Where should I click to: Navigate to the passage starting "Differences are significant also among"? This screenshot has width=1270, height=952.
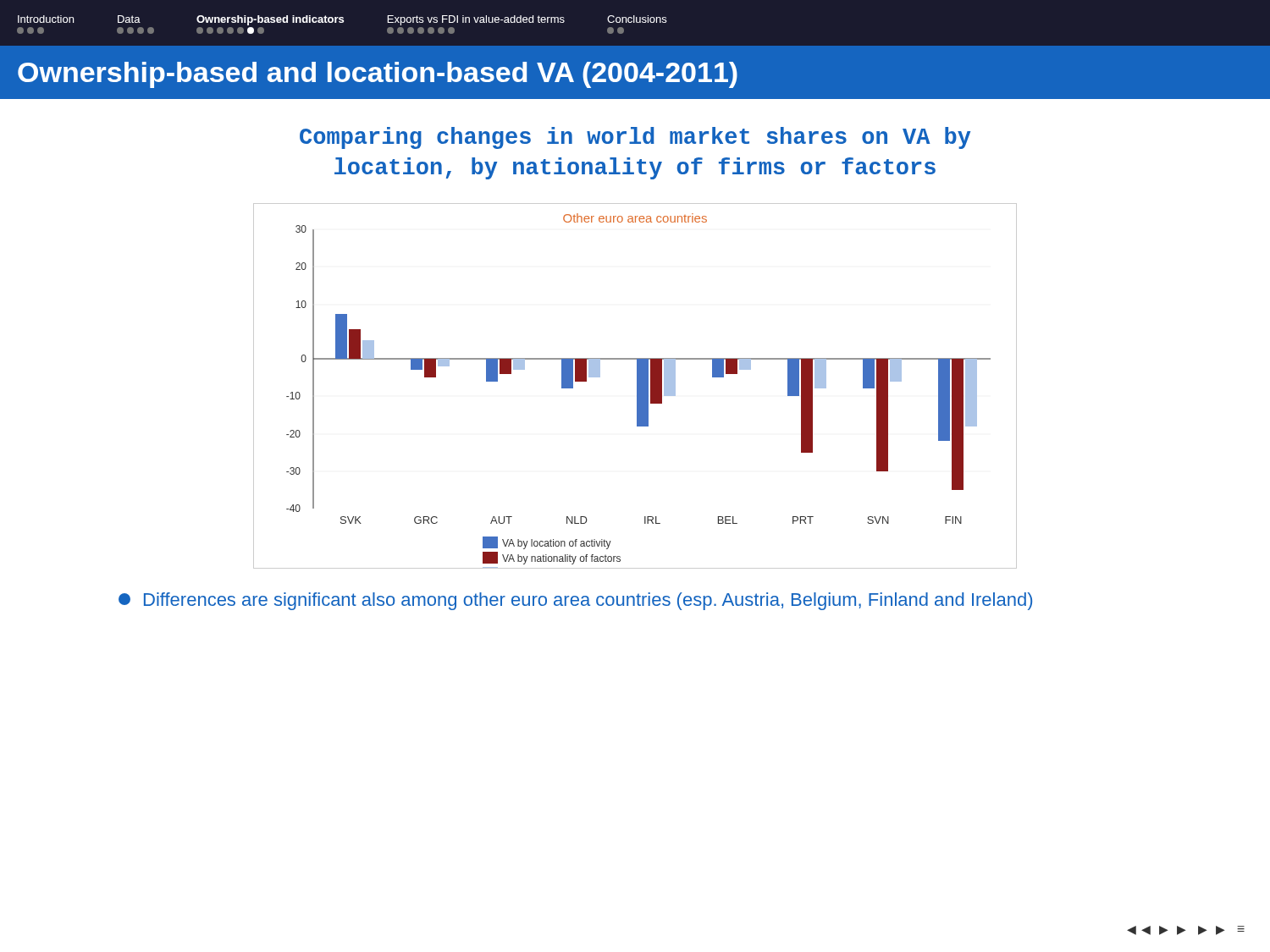coord(576,600)
